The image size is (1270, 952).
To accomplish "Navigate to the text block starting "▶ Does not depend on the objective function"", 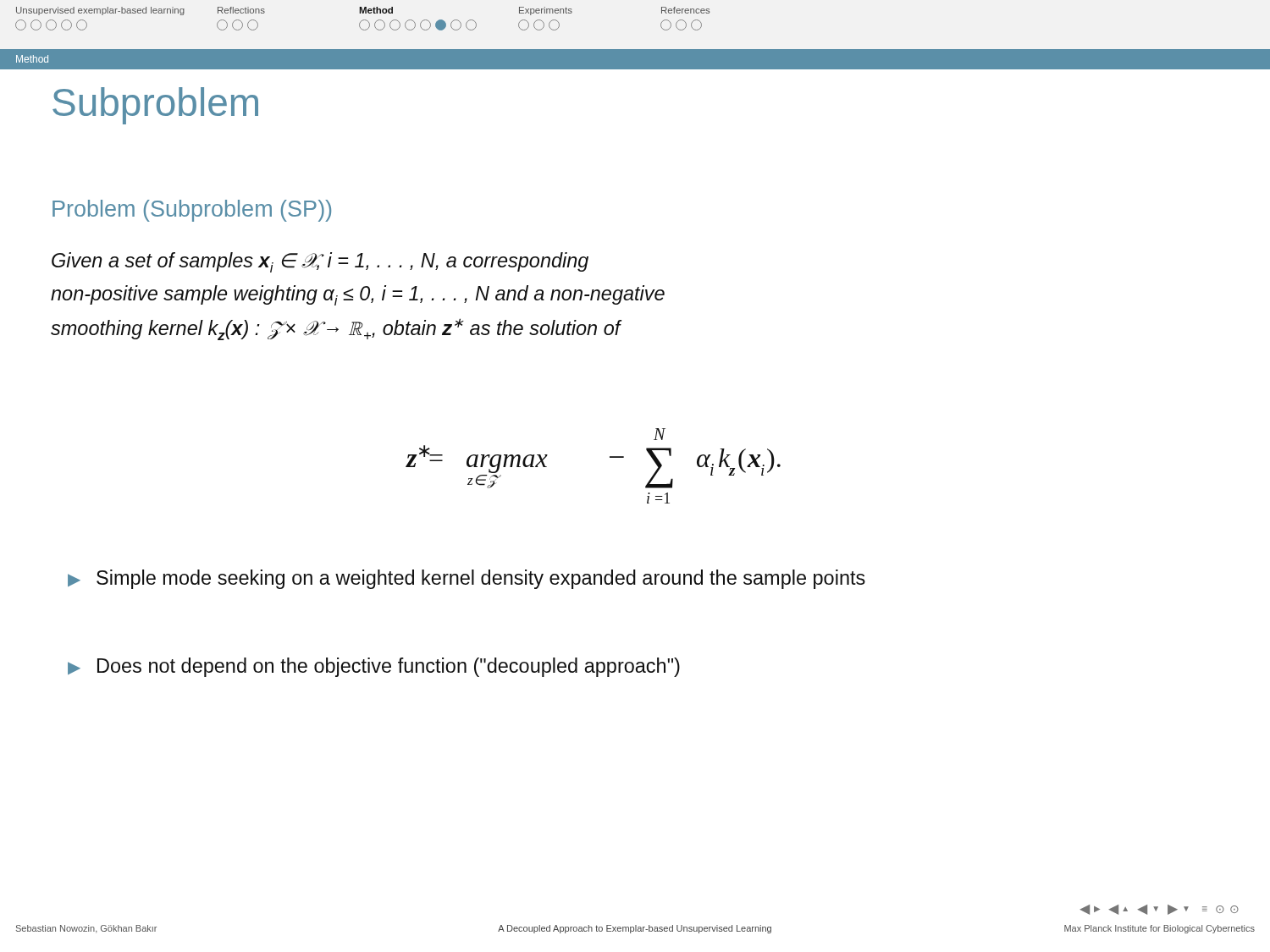I will [374, 666].
